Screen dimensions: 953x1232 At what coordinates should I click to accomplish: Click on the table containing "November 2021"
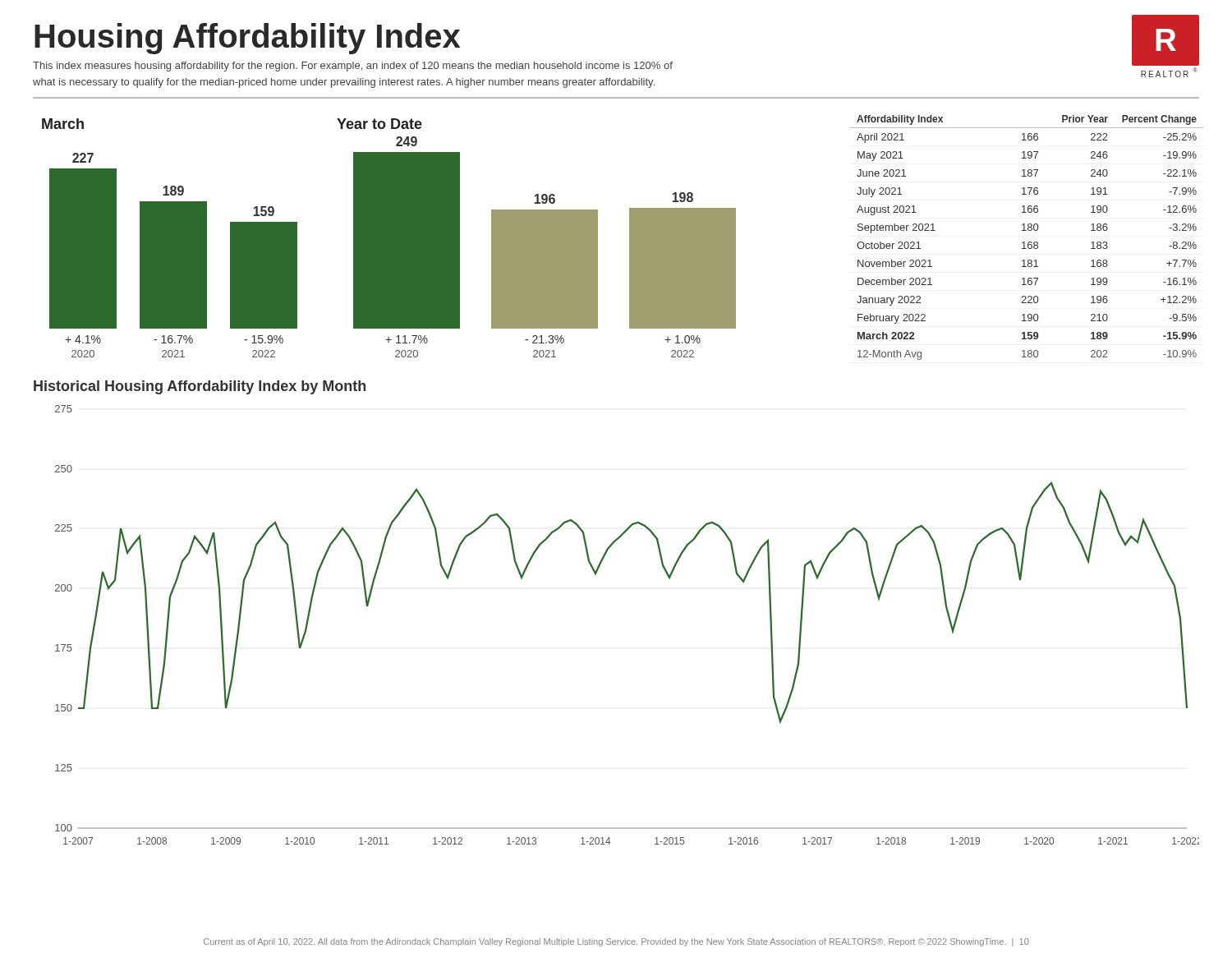pyautogui.click(x=1027, y=237)
